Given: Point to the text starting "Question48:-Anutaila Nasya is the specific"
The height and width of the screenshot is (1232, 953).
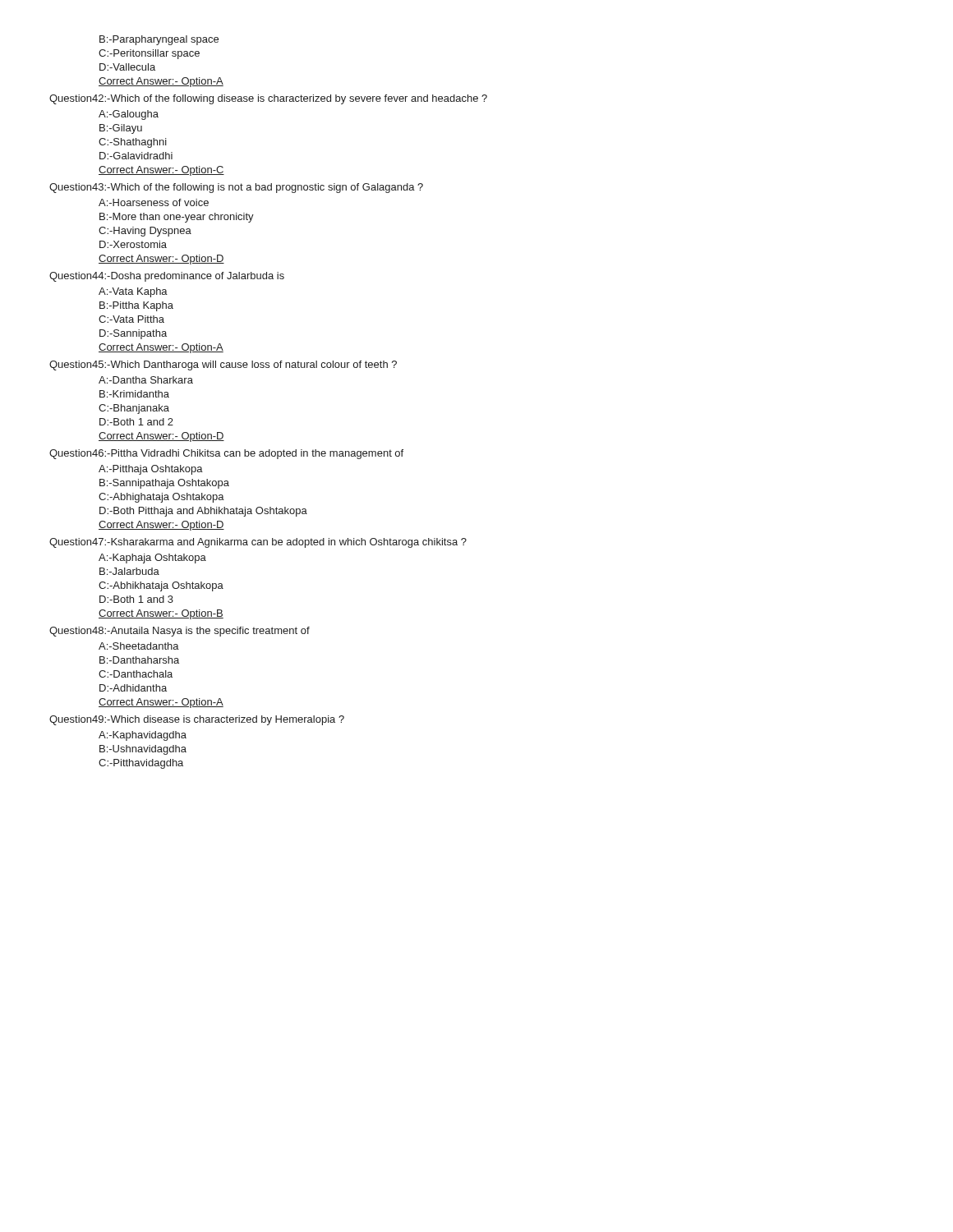Looking at the screenshot, I should 179,630.
